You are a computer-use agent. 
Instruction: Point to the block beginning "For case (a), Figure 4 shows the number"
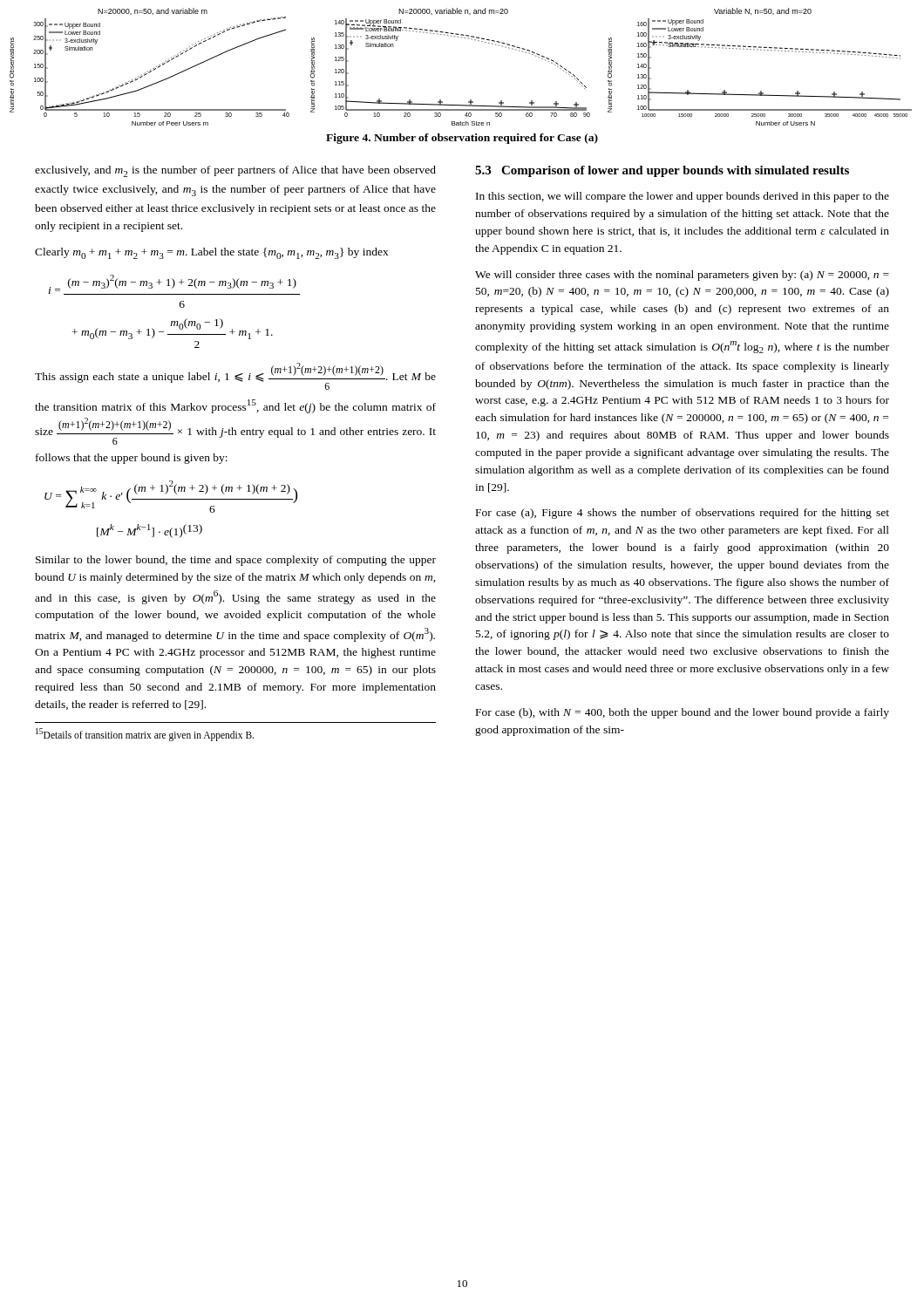tap(682, 599)
